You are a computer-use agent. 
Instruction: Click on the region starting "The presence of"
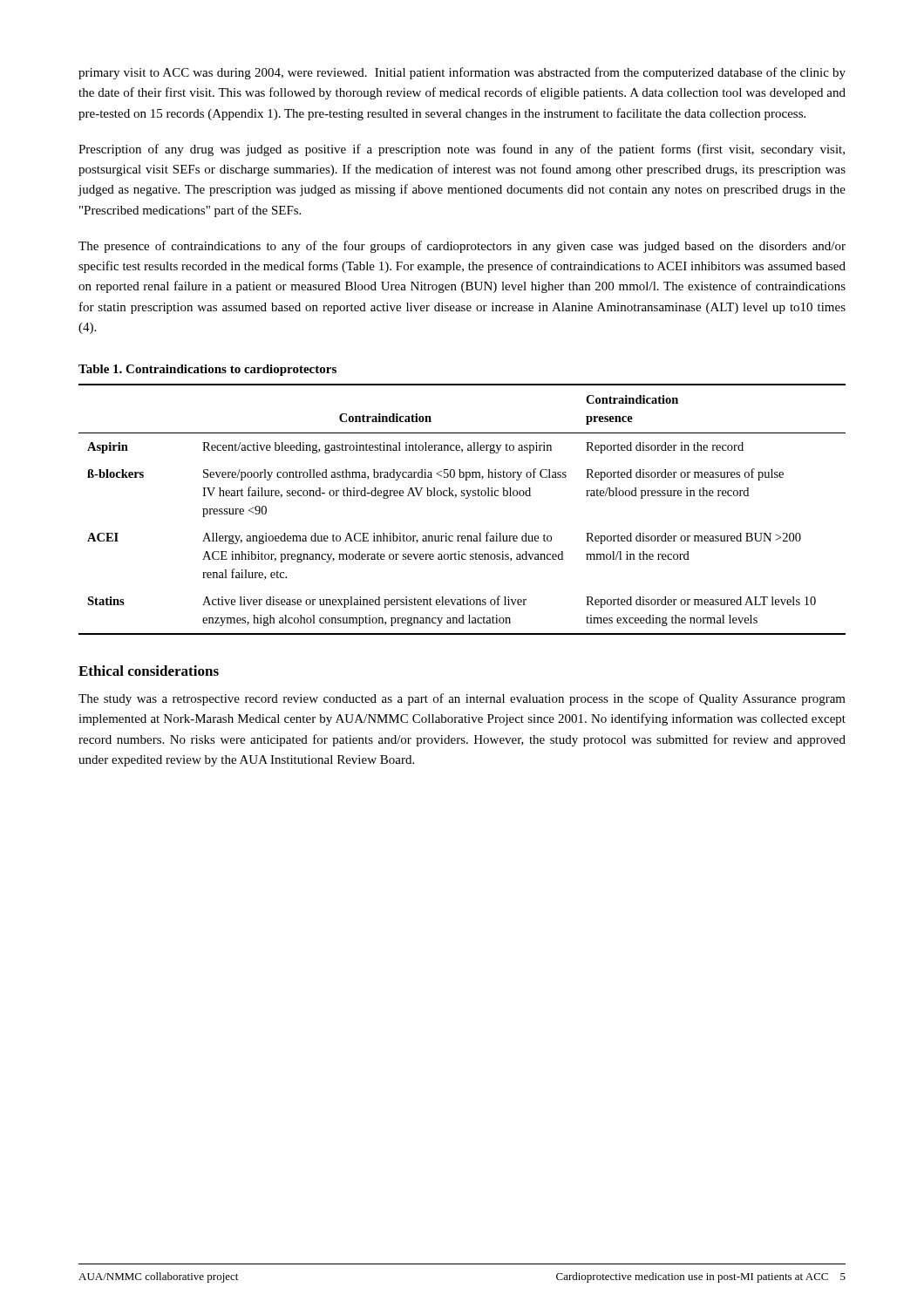pyautogui.click(x=462, y=286)
